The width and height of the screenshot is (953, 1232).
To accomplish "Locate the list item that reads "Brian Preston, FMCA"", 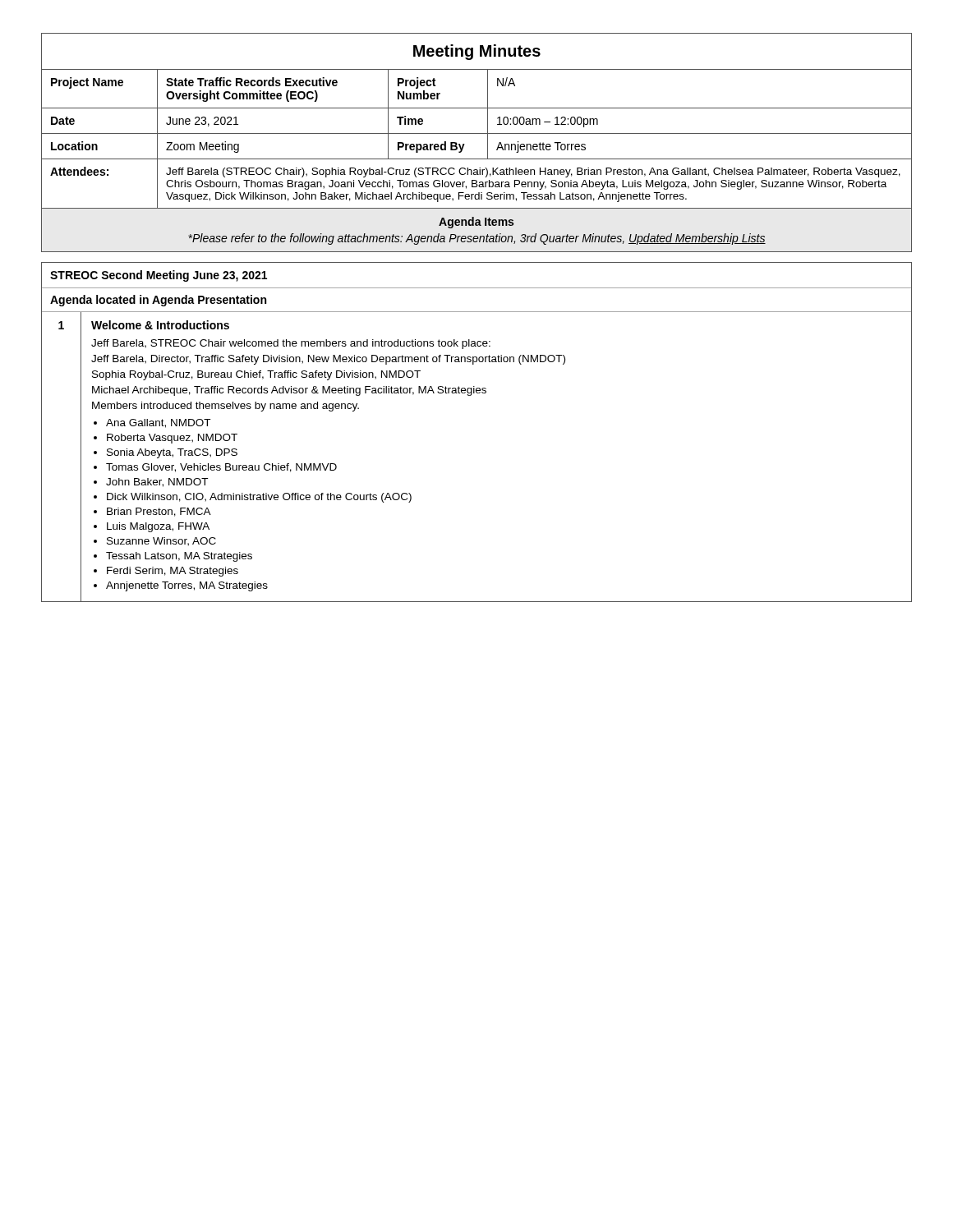I will click(x=158, y=511).
